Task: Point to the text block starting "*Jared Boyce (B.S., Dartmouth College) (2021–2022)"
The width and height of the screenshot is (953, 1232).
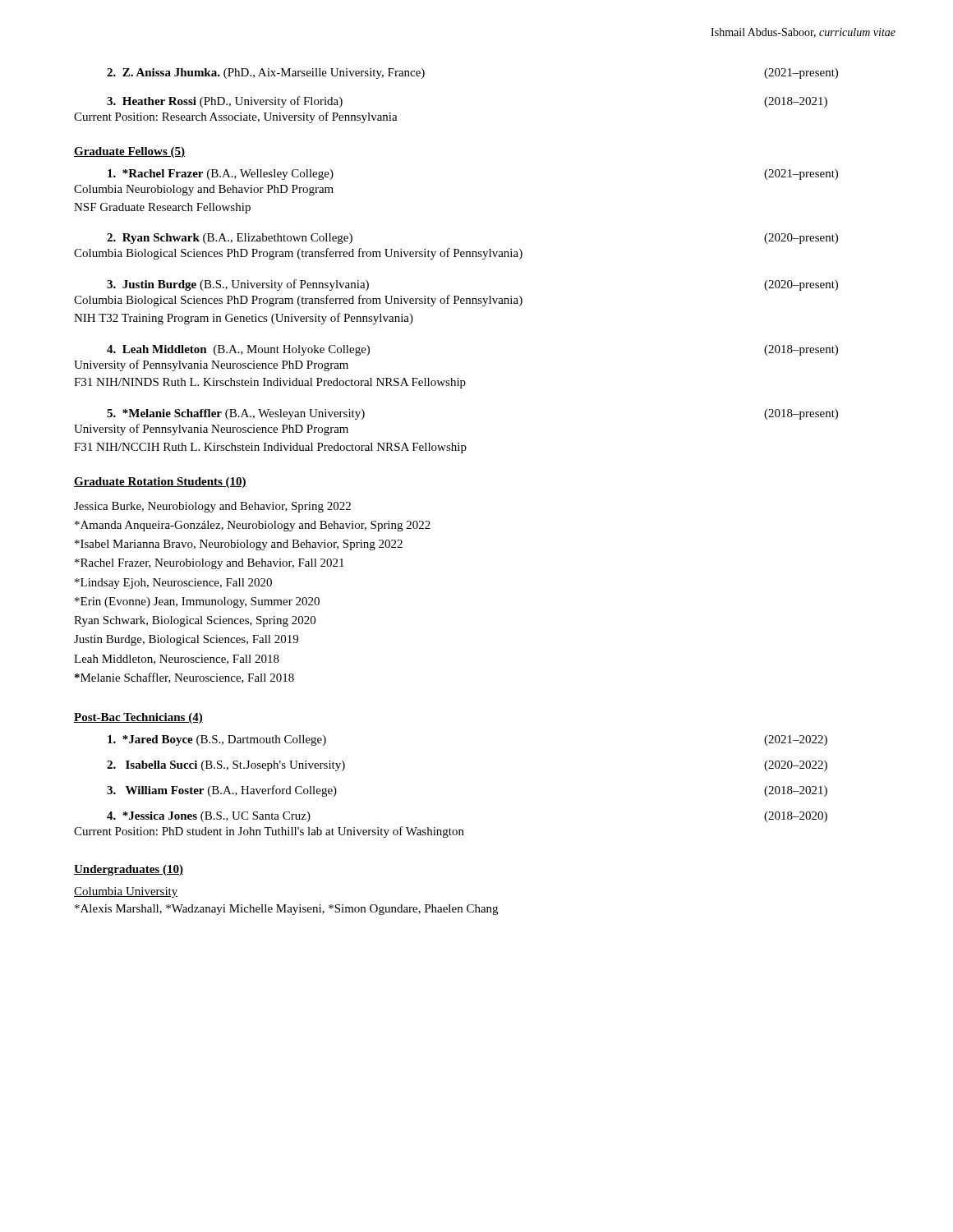Action: [x=215, y=740]
